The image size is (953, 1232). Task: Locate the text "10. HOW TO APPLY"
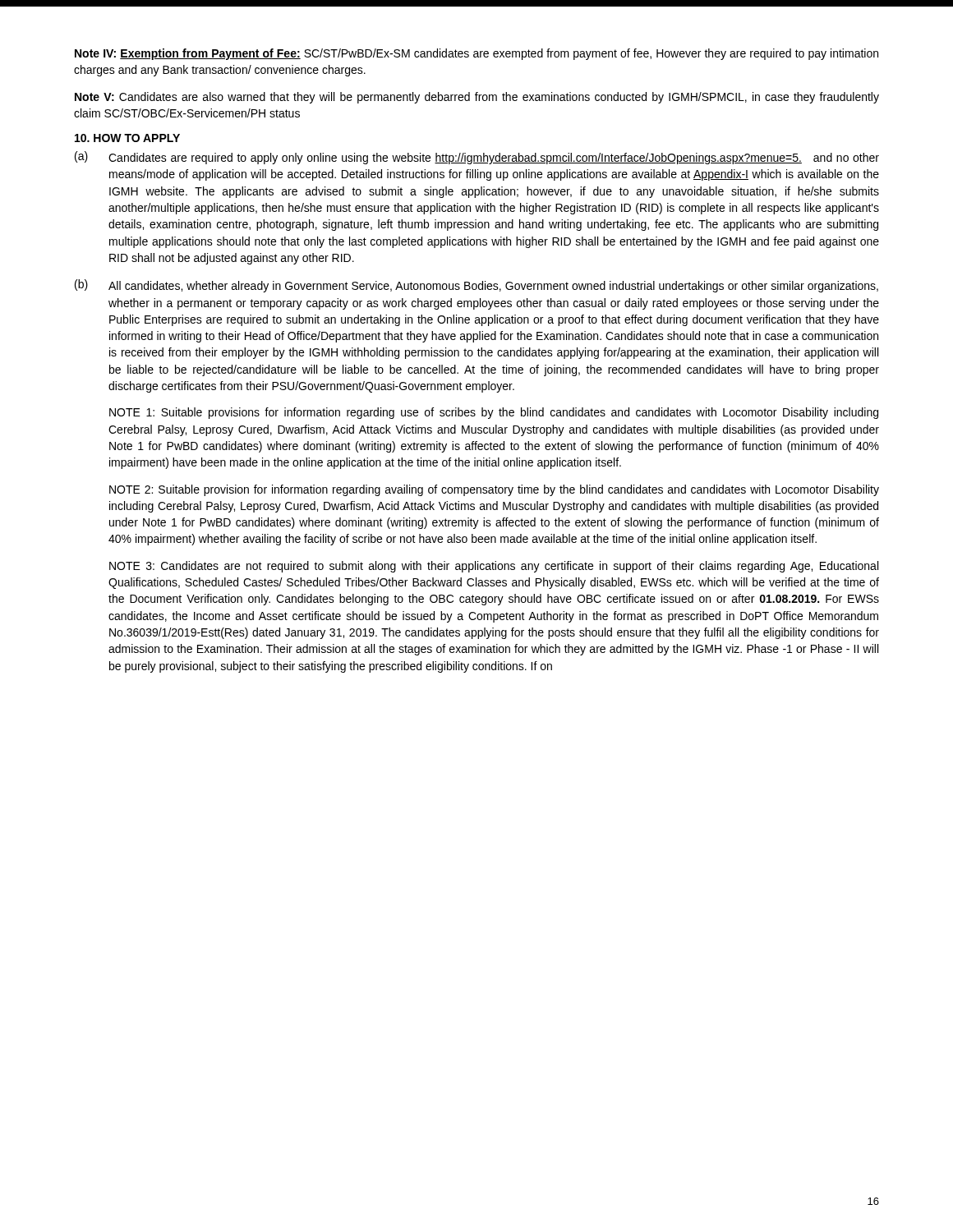127,138
